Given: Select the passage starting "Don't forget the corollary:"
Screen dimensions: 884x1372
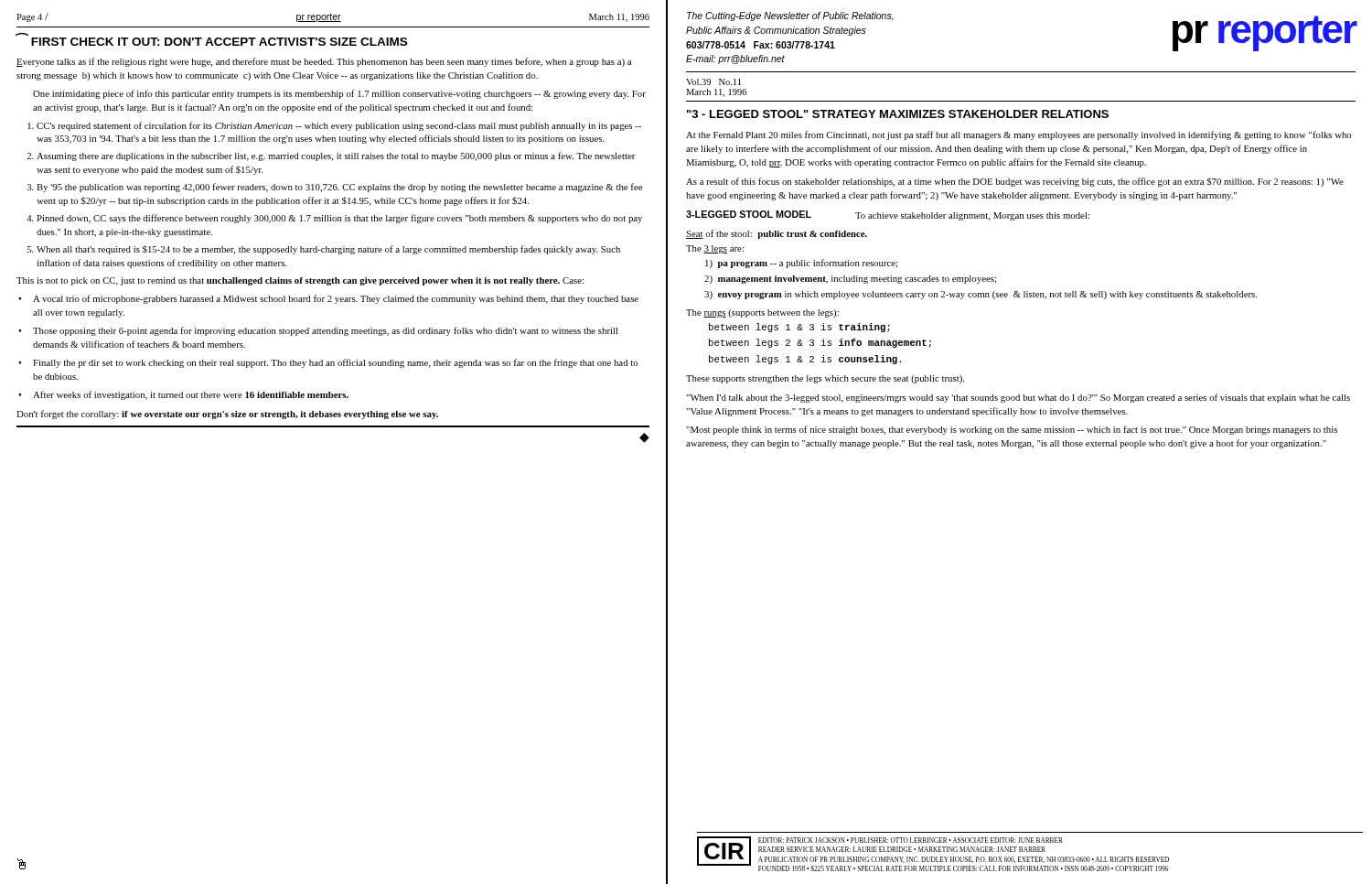Looking at the screenshot, I should [333, 414].
